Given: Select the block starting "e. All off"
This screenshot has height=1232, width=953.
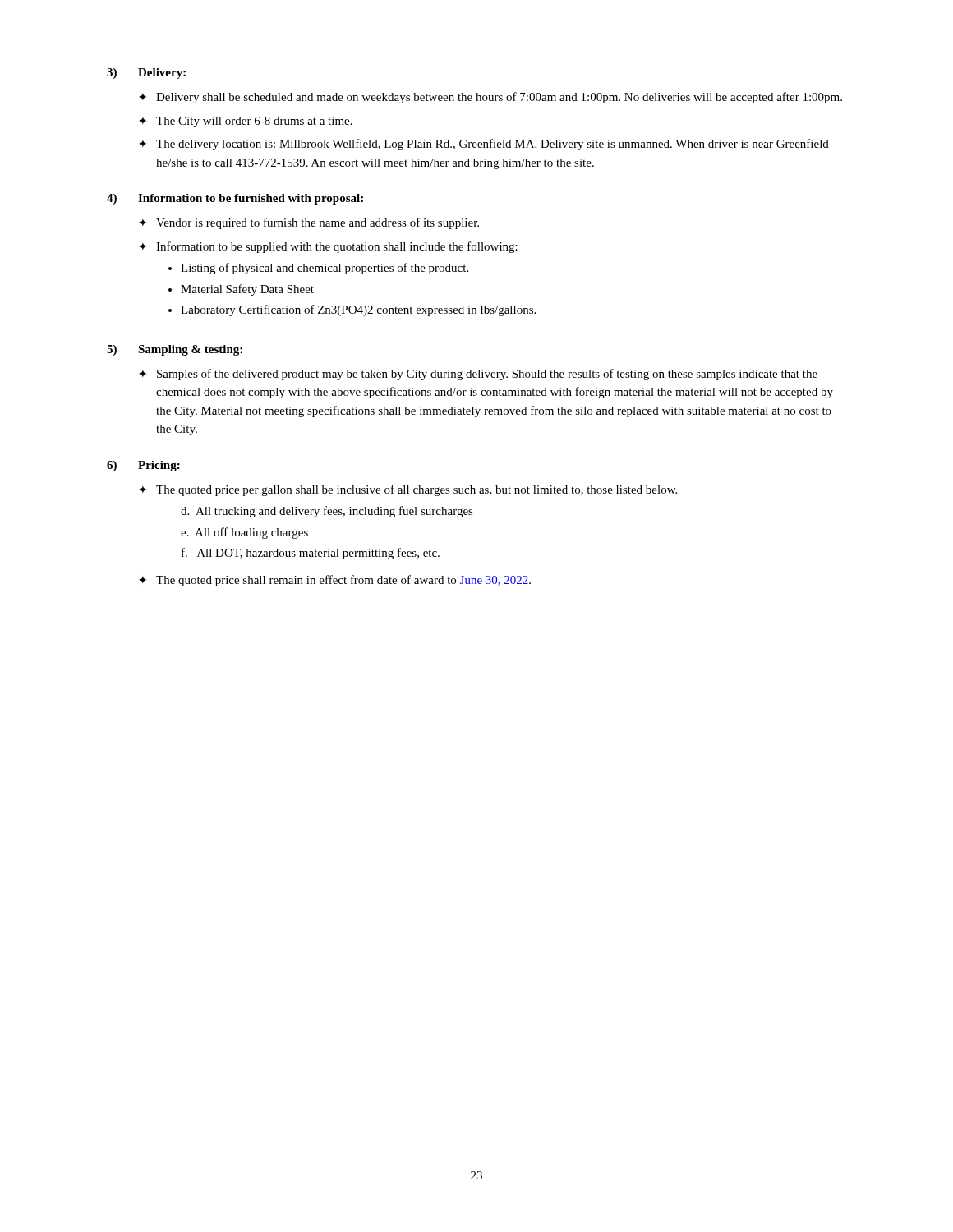Looking at the screenshot, I should tap(245, 532).
